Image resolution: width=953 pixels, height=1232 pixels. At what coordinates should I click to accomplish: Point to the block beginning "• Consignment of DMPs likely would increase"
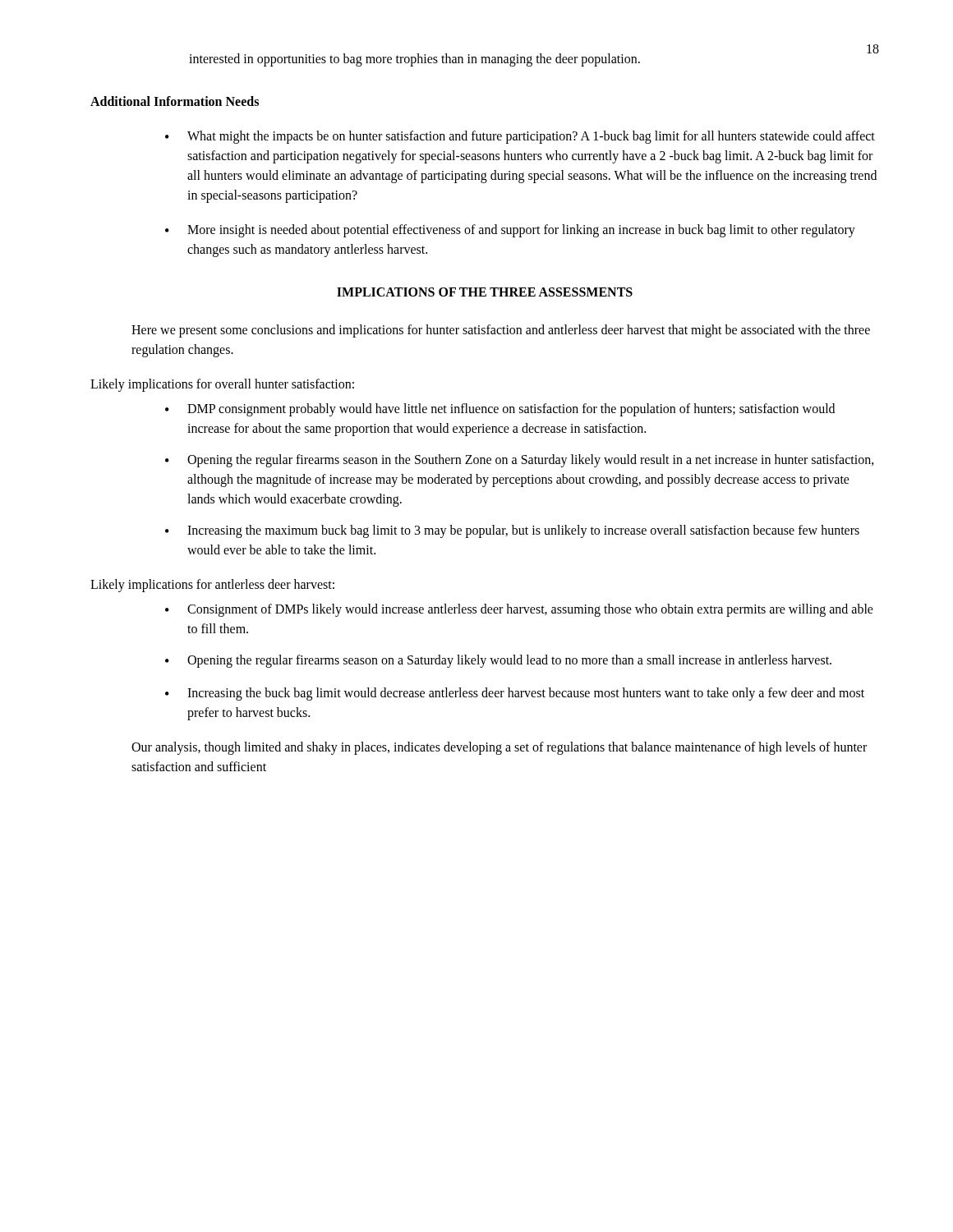tap(522, 619)
